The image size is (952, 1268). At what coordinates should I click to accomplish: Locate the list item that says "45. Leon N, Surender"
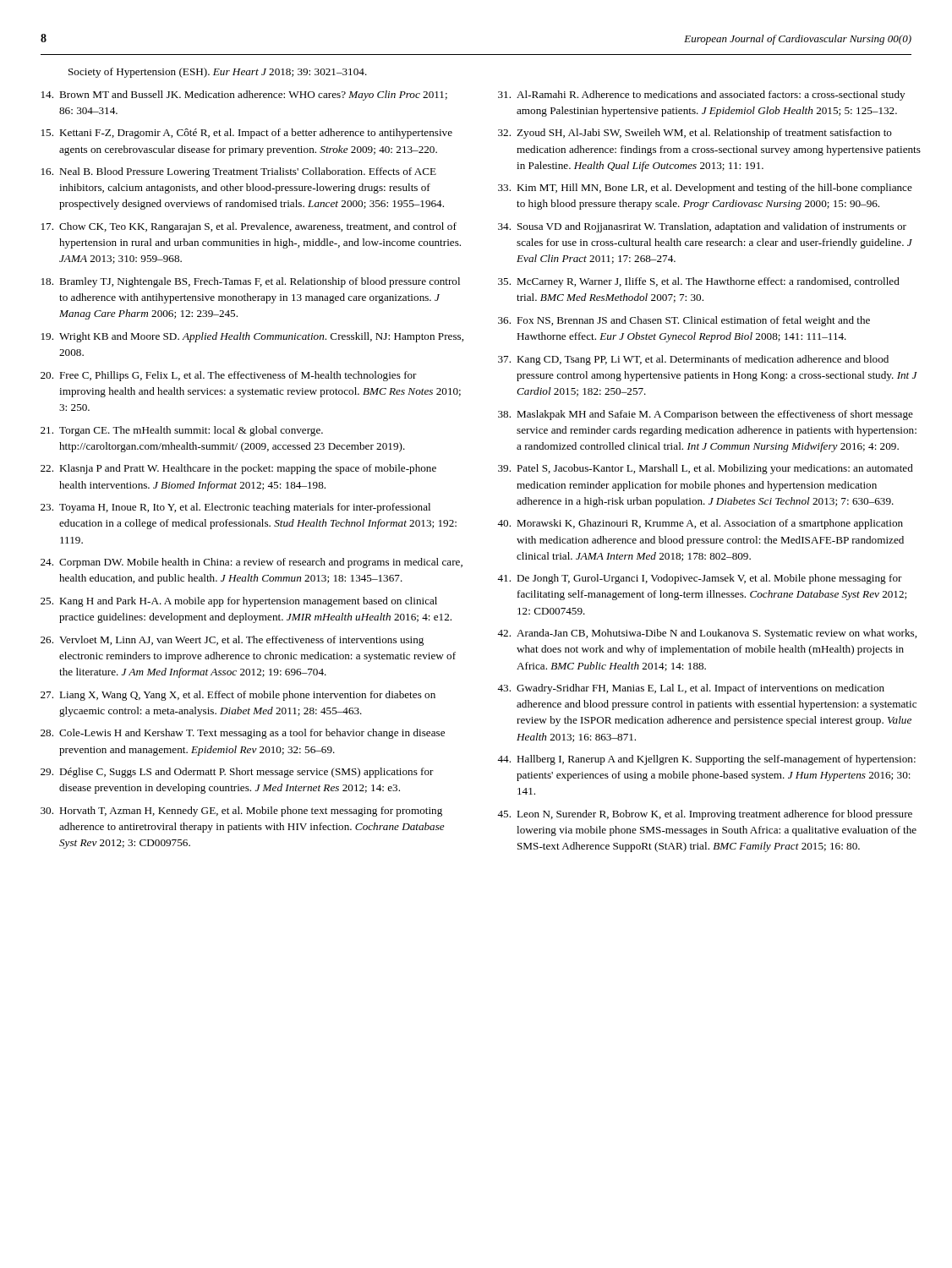click(x=705, y=830)
